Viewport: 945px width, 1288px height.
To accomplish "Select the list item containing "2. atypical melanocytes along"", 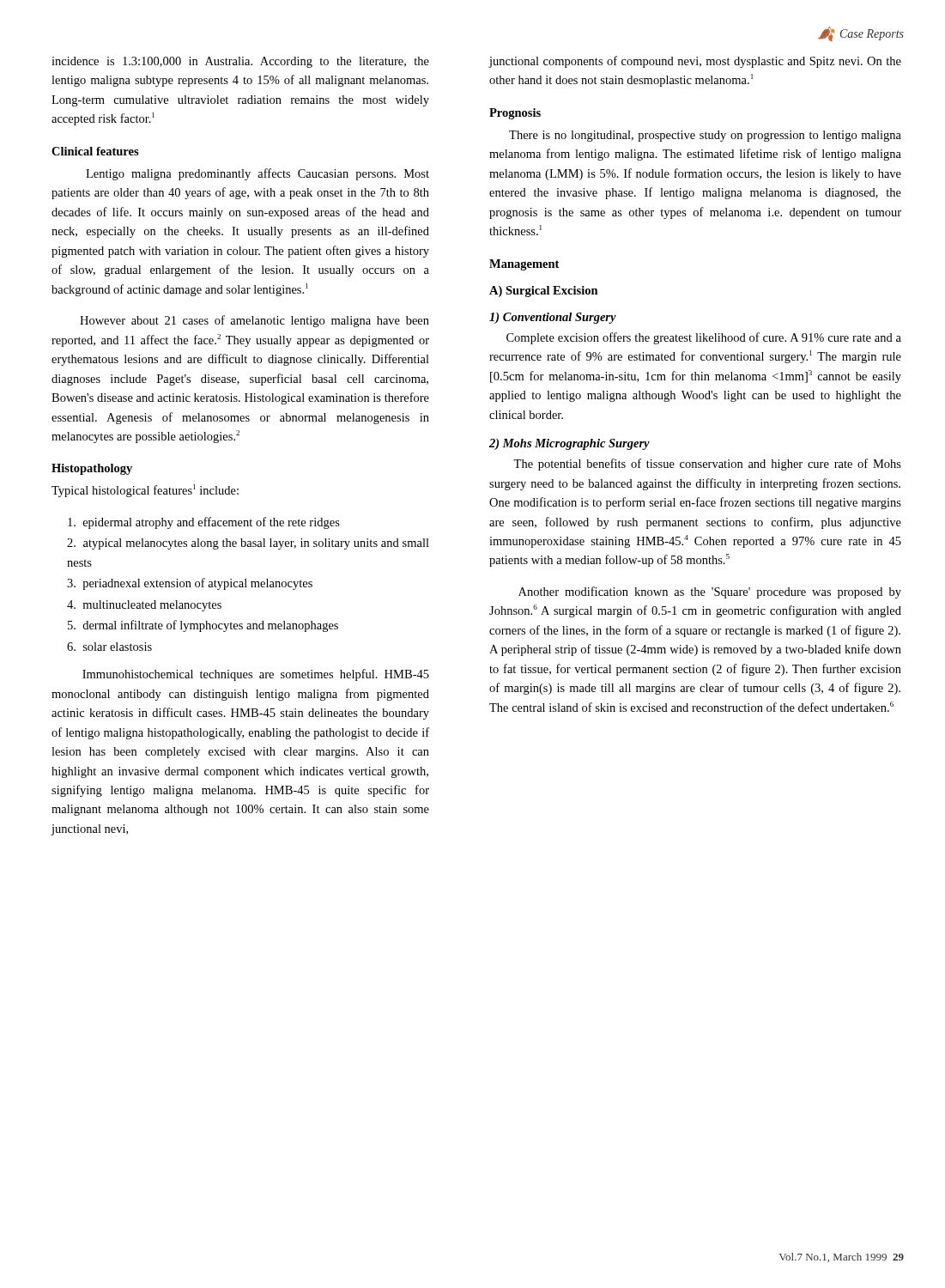I will coord(248,553).
